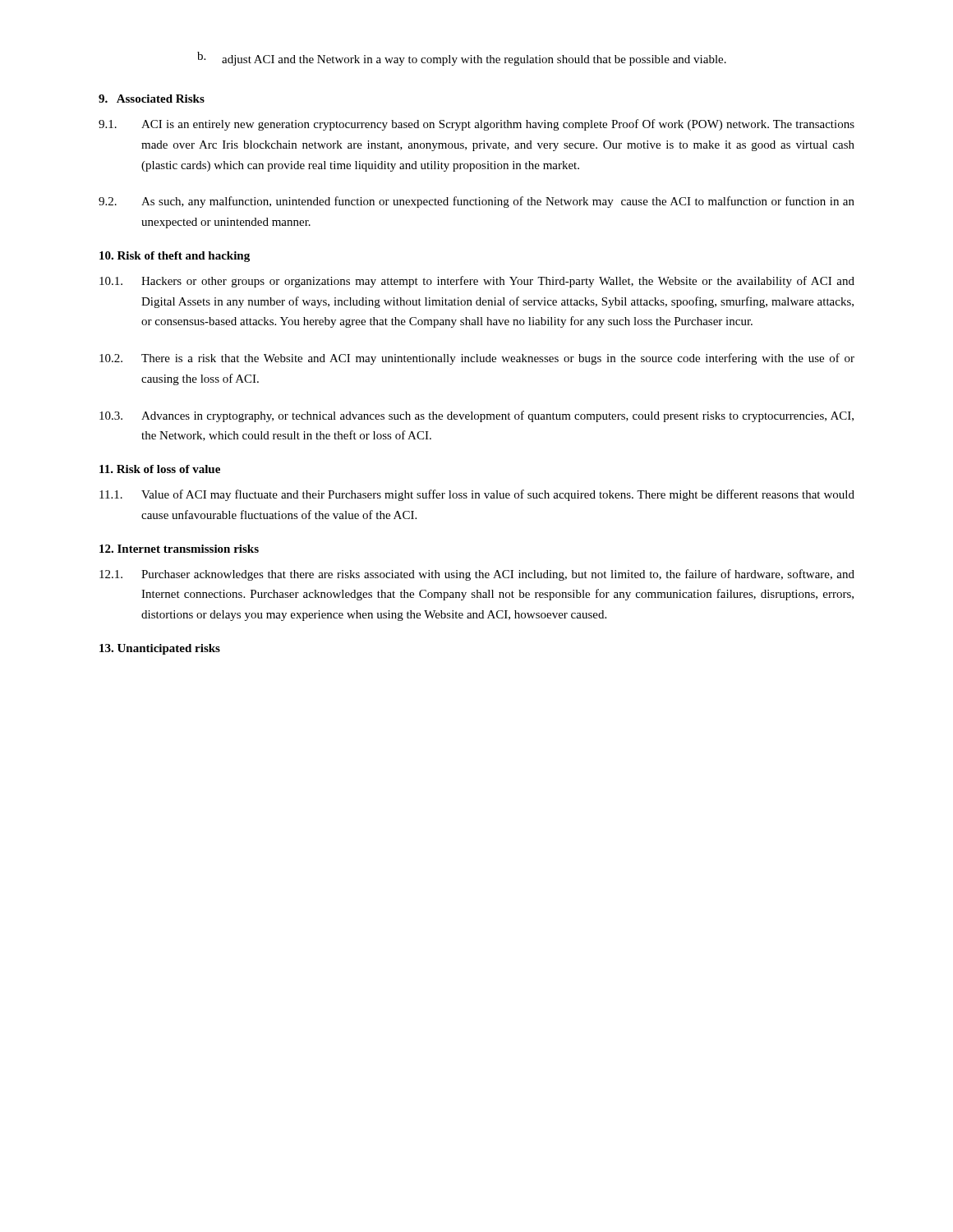
Task: Find the block on this page that starts "12.1. Purchaser acknowledges that there"
Action: click(476, 594)
